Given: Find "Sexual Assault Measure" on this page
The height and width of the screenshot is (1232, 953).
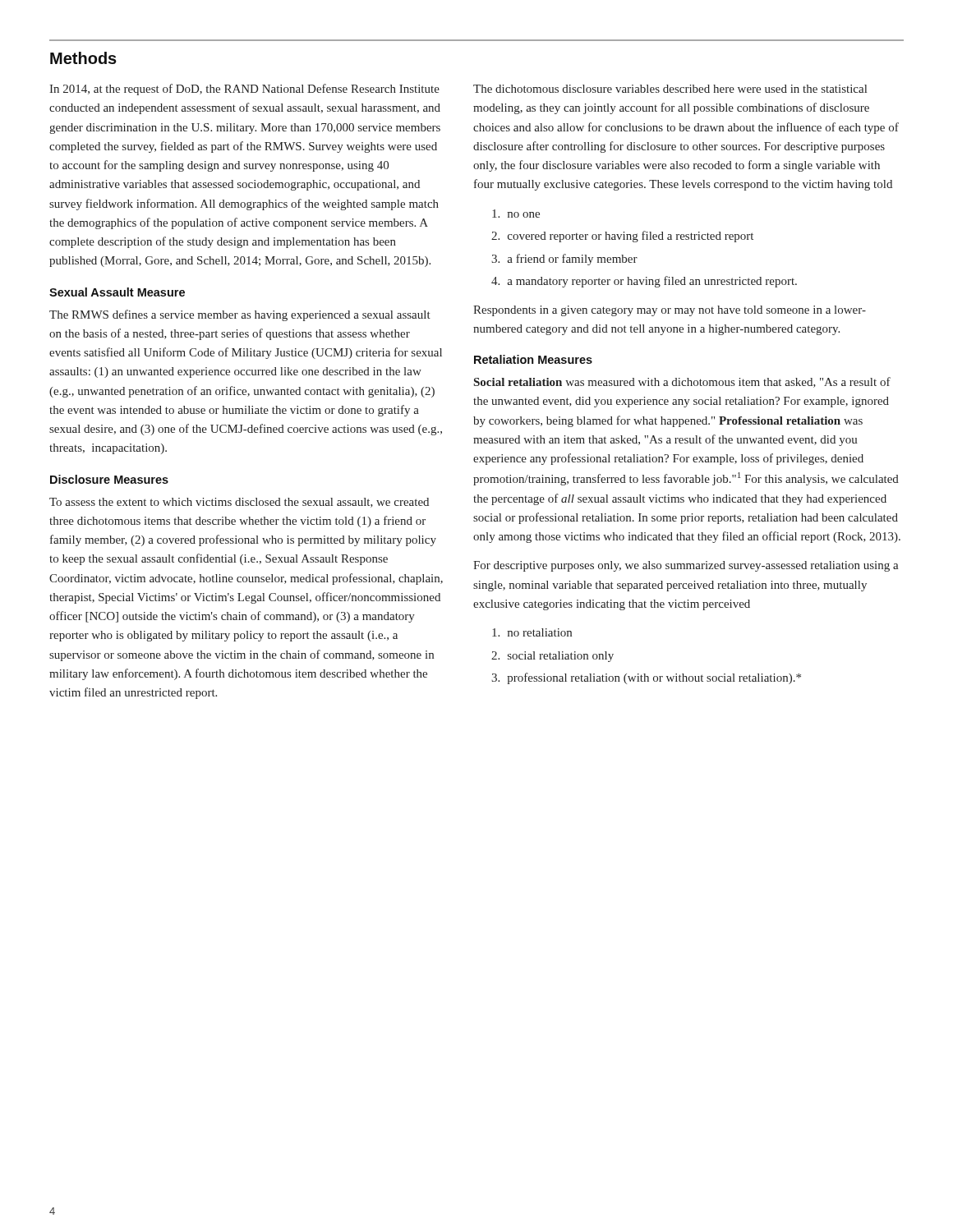Looking at the screenshot, I should click(x=117, y=292).
